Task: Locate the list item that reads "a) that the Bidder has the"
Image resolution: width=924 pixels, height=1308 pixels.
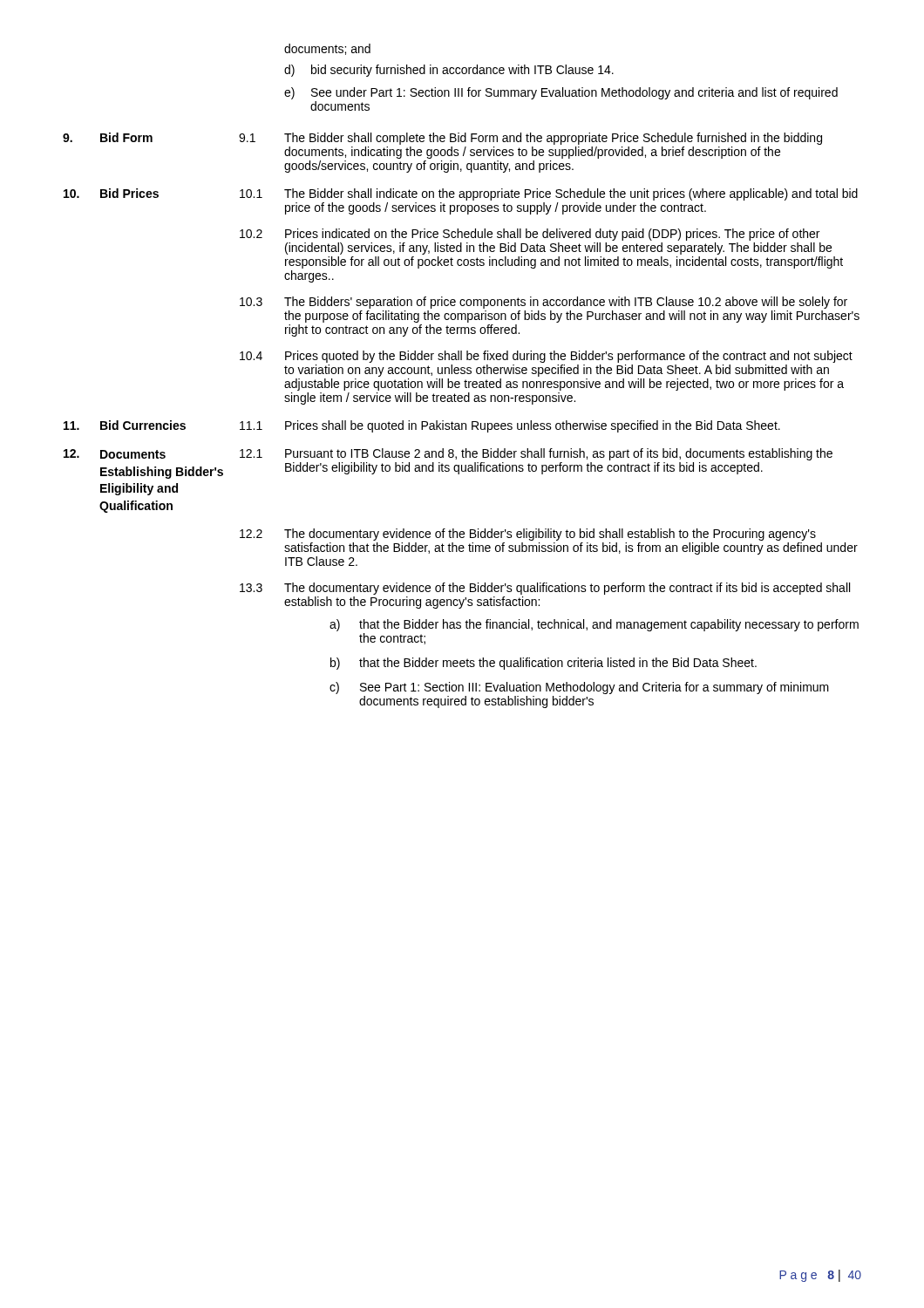Action: click(573, 632)
